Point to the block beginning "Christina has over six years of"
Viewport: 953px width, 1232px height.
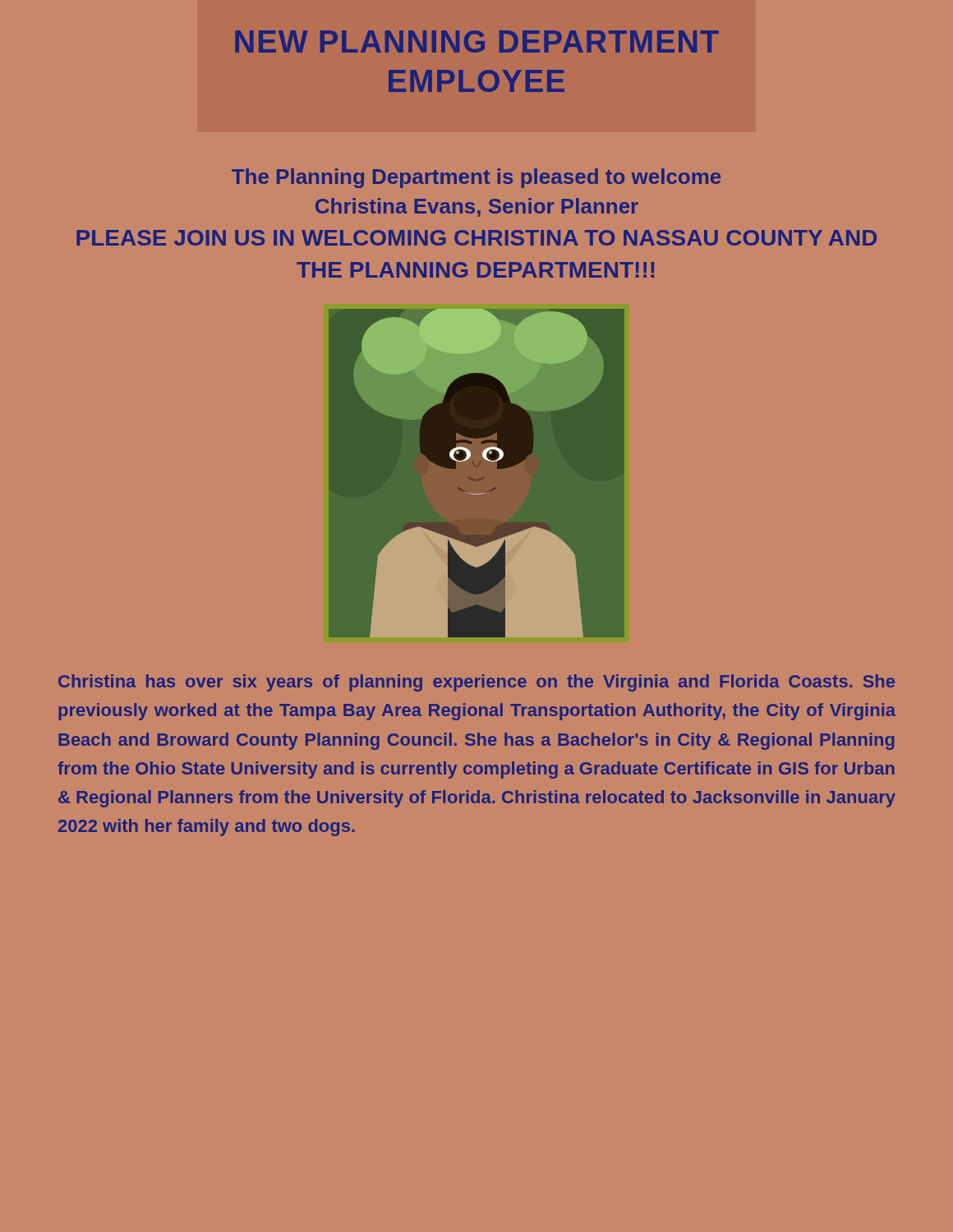coord(476,754)
